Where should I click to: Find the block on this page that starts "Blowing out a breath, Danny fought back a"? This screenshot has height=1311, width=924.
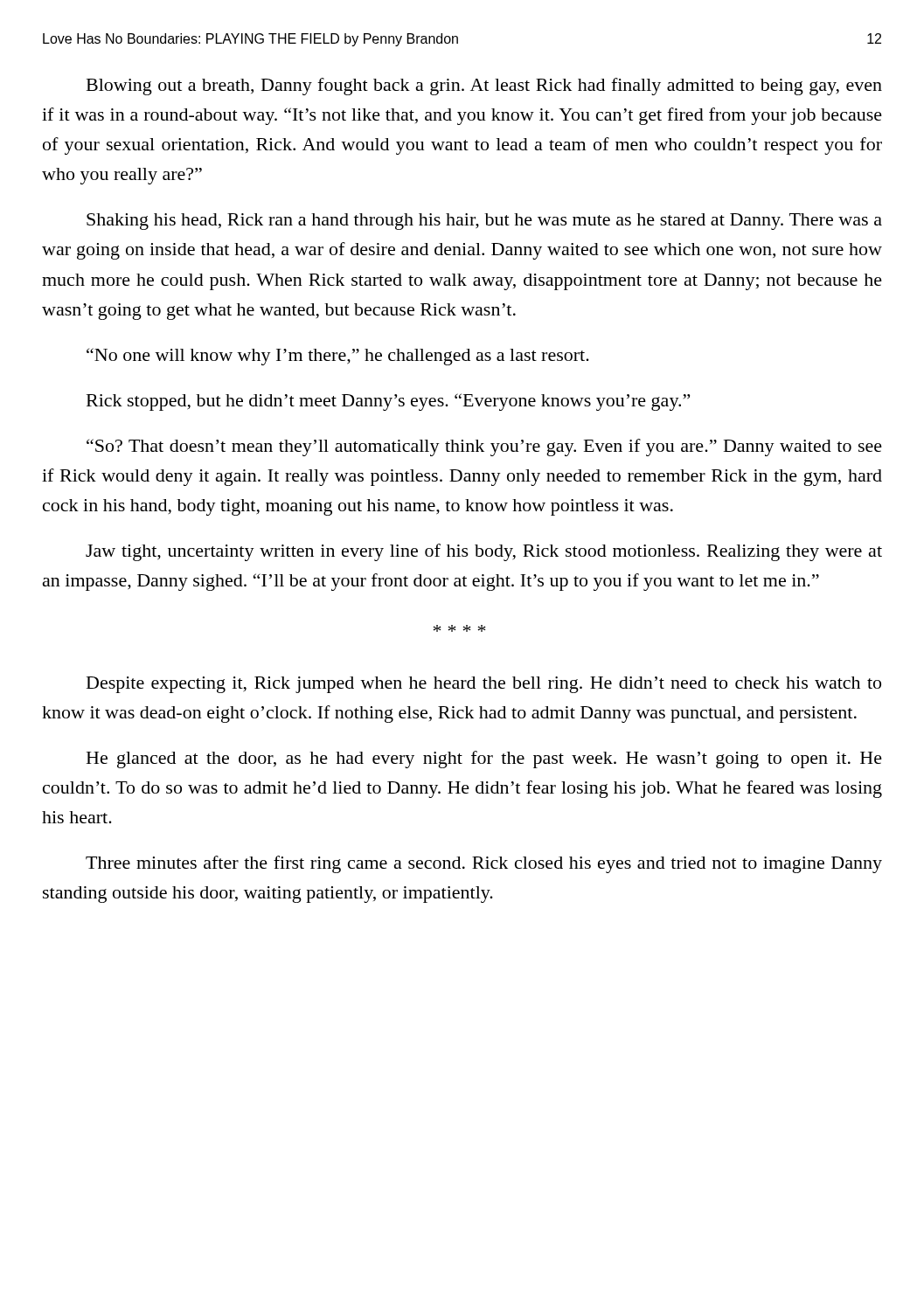click(462, 129)
